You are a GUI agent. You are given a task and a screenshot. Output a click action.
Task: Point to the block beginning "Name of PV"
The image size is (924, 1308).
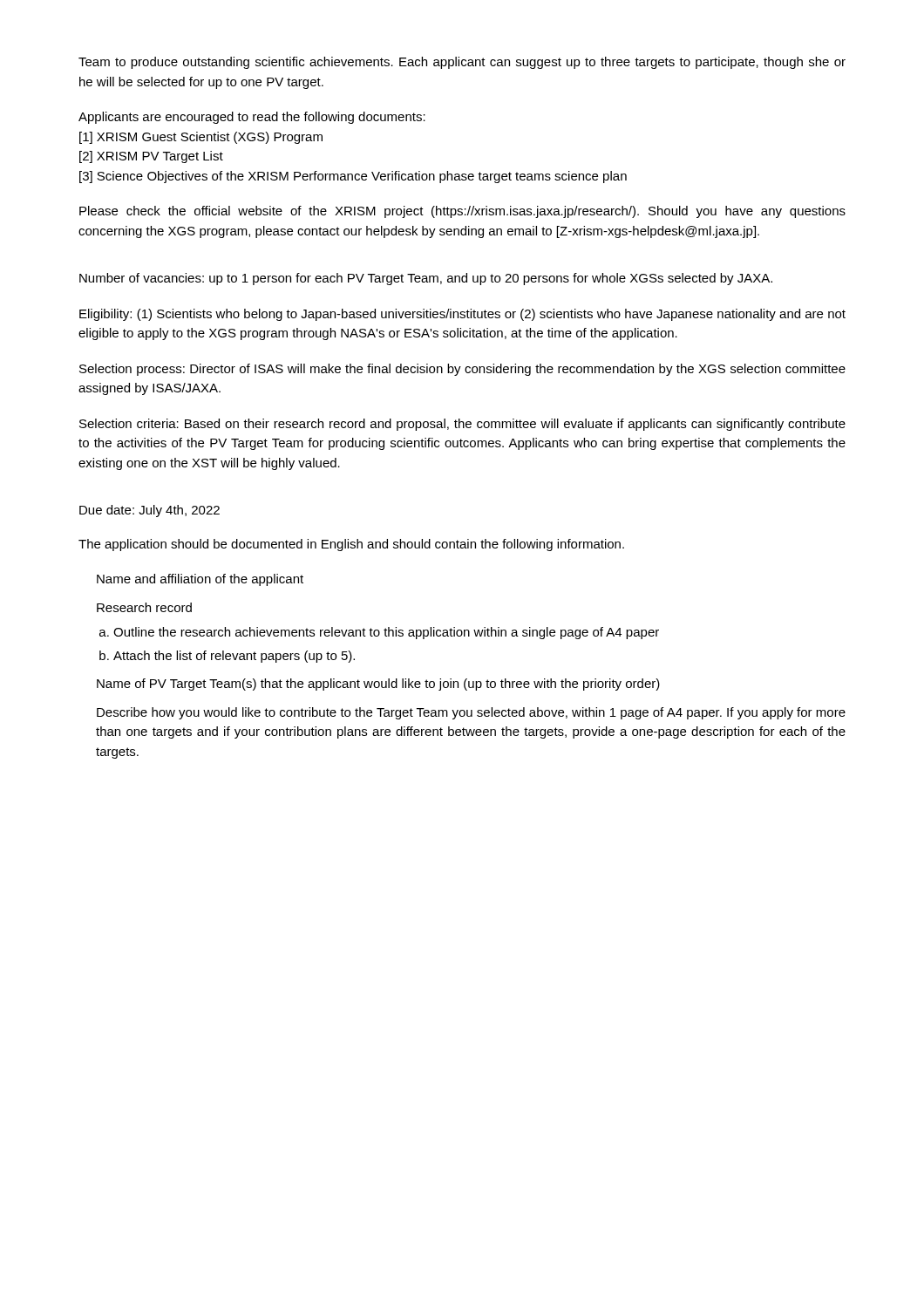[378, 683]
